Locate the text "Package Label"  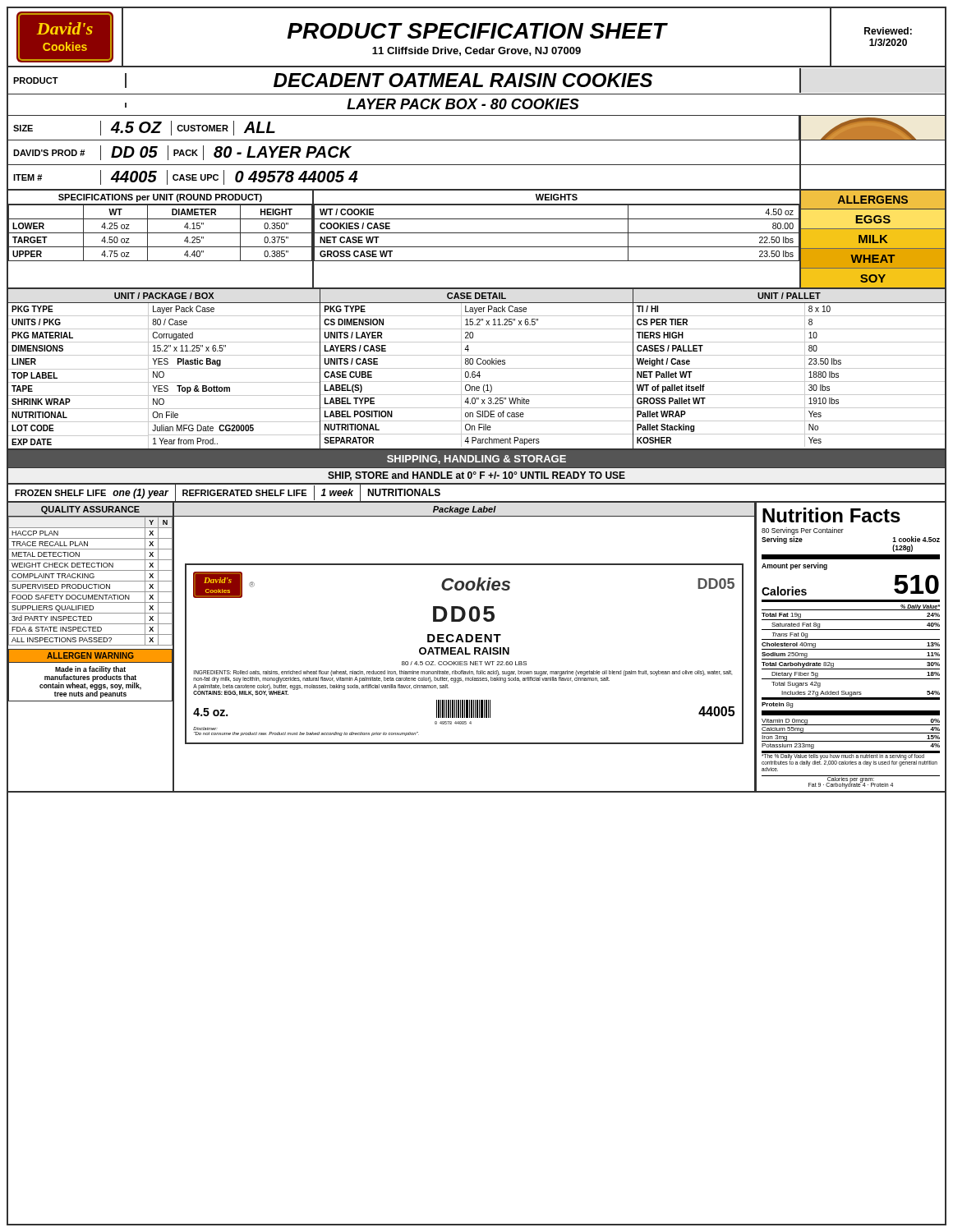[464, 509]
